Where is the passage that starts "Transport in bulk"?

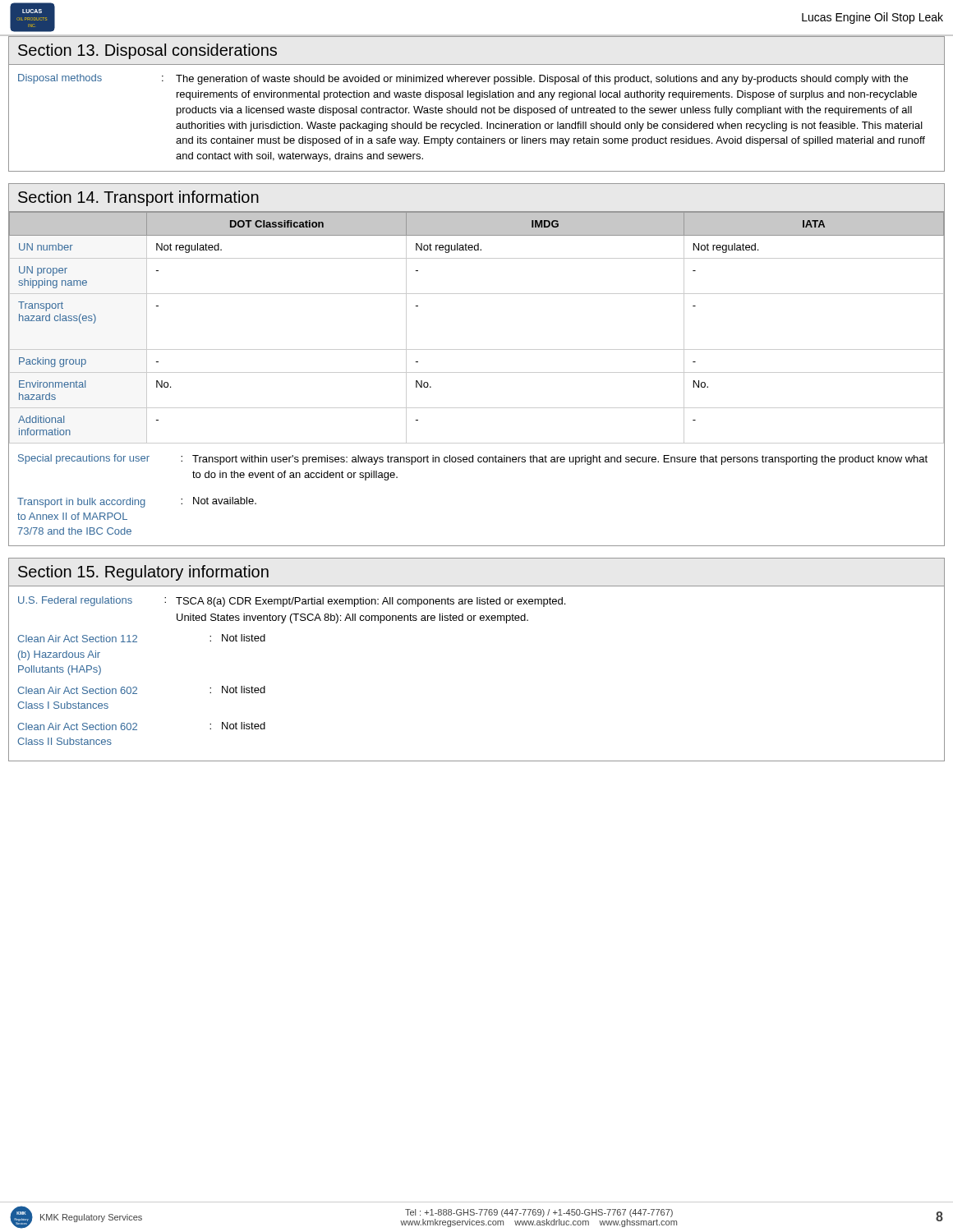tap(137, 502)
